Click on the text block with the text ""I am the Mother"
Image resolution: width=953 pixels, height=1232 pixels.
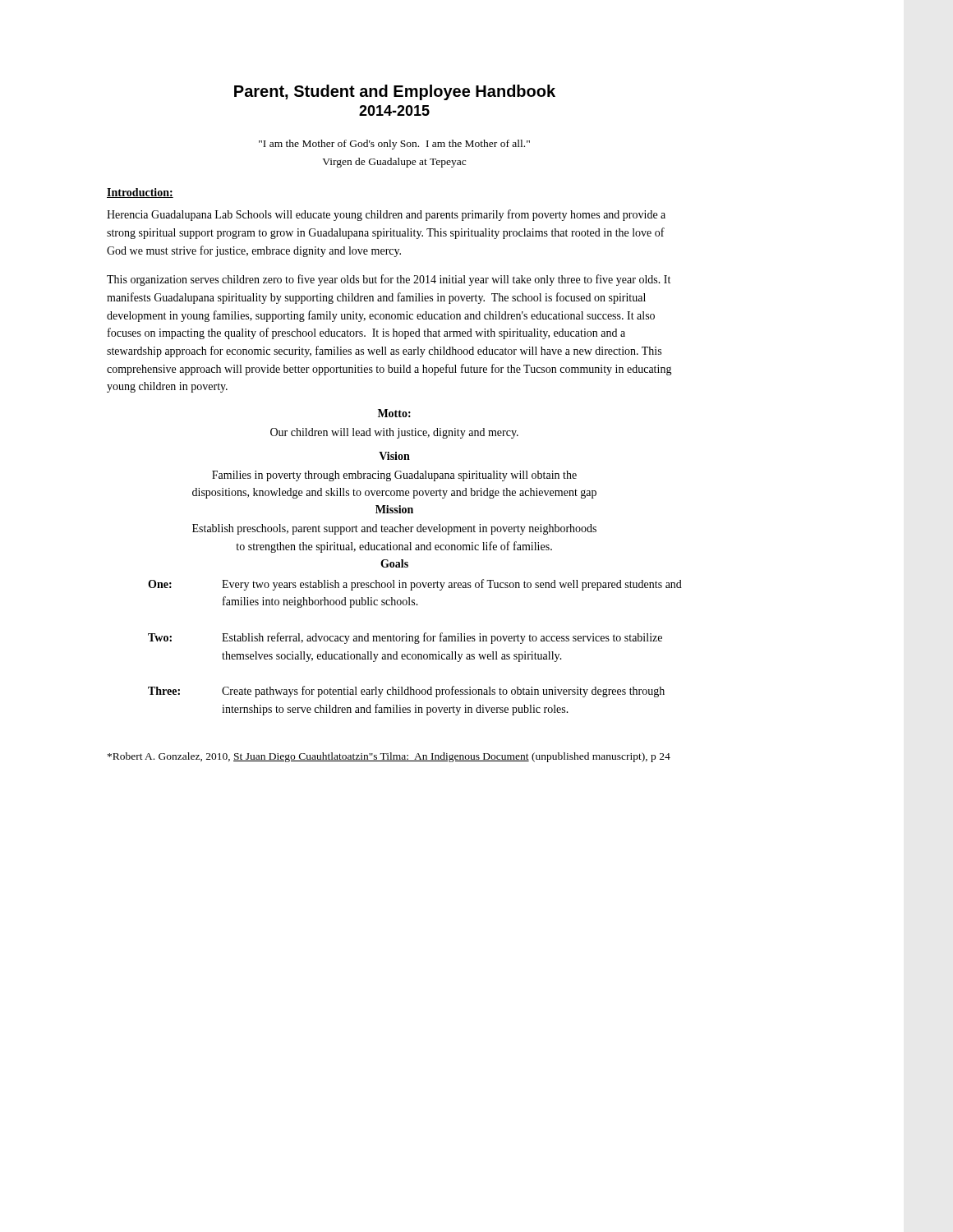(x=394, y=152)
